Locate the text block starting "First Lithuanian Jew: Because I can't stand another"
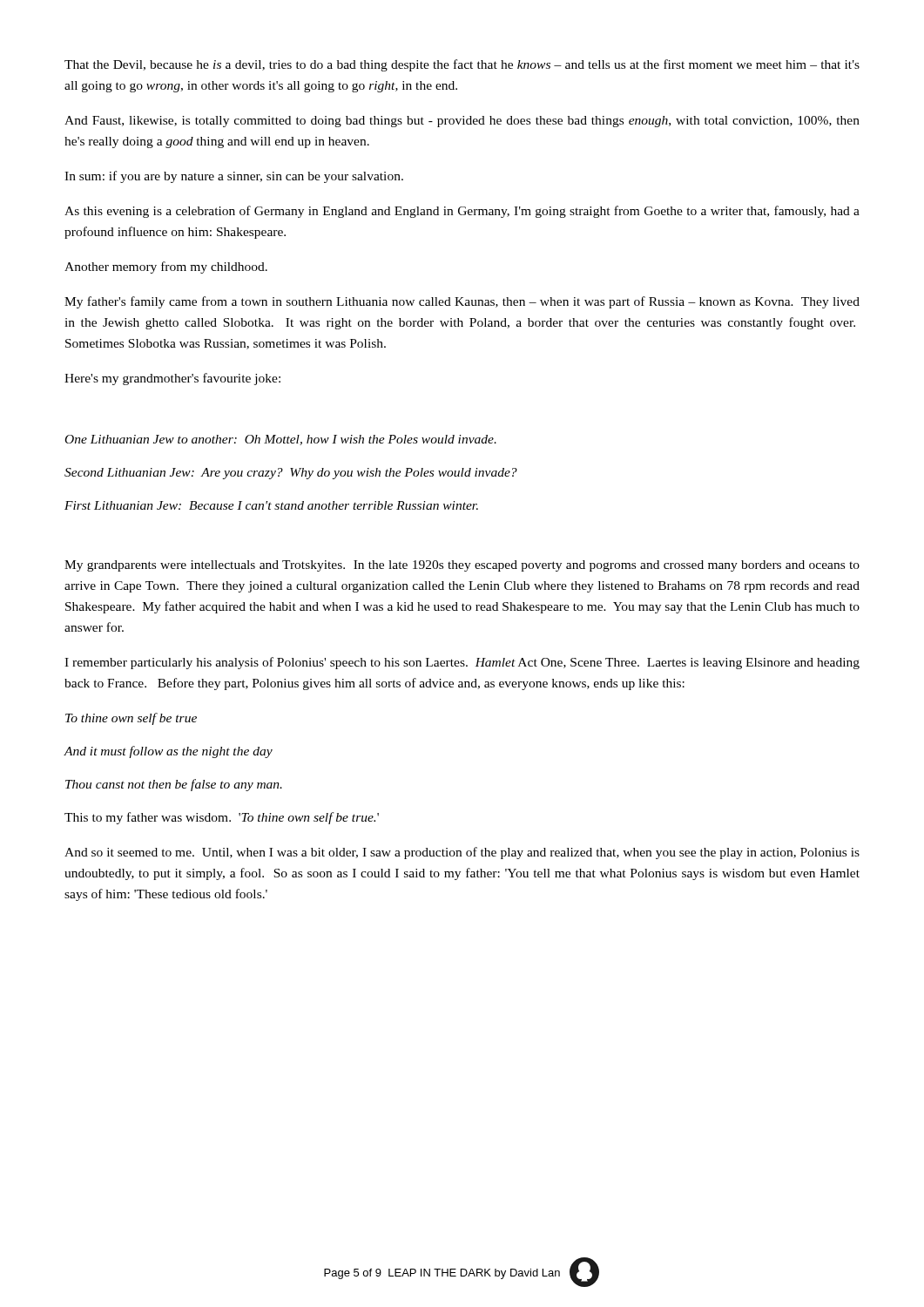Screen dimensions: 1307x924 [272, 505]
